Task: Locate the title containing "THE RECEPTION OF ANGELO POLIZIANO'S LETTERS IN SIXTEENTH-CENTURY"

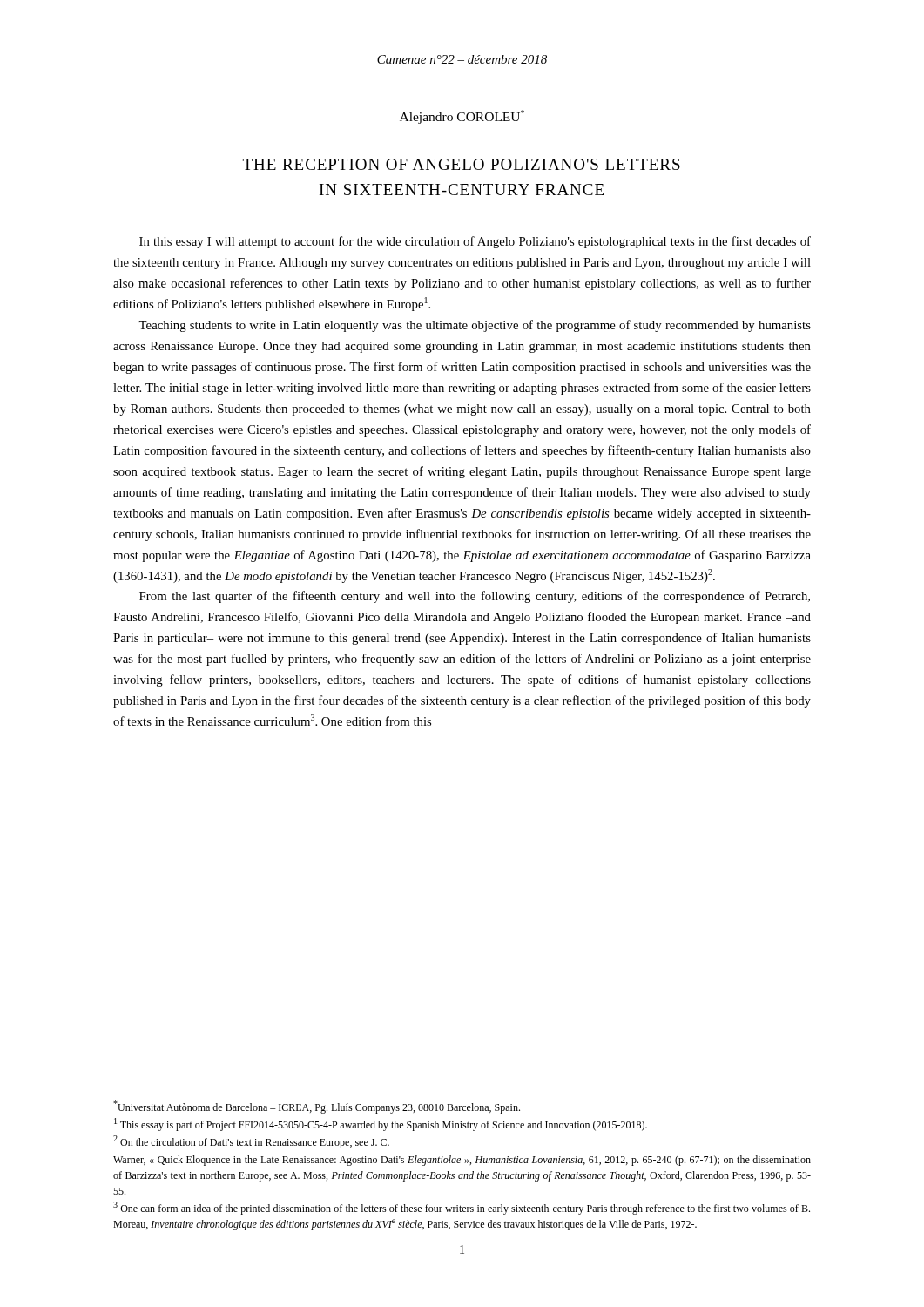Action: point(462,177)
